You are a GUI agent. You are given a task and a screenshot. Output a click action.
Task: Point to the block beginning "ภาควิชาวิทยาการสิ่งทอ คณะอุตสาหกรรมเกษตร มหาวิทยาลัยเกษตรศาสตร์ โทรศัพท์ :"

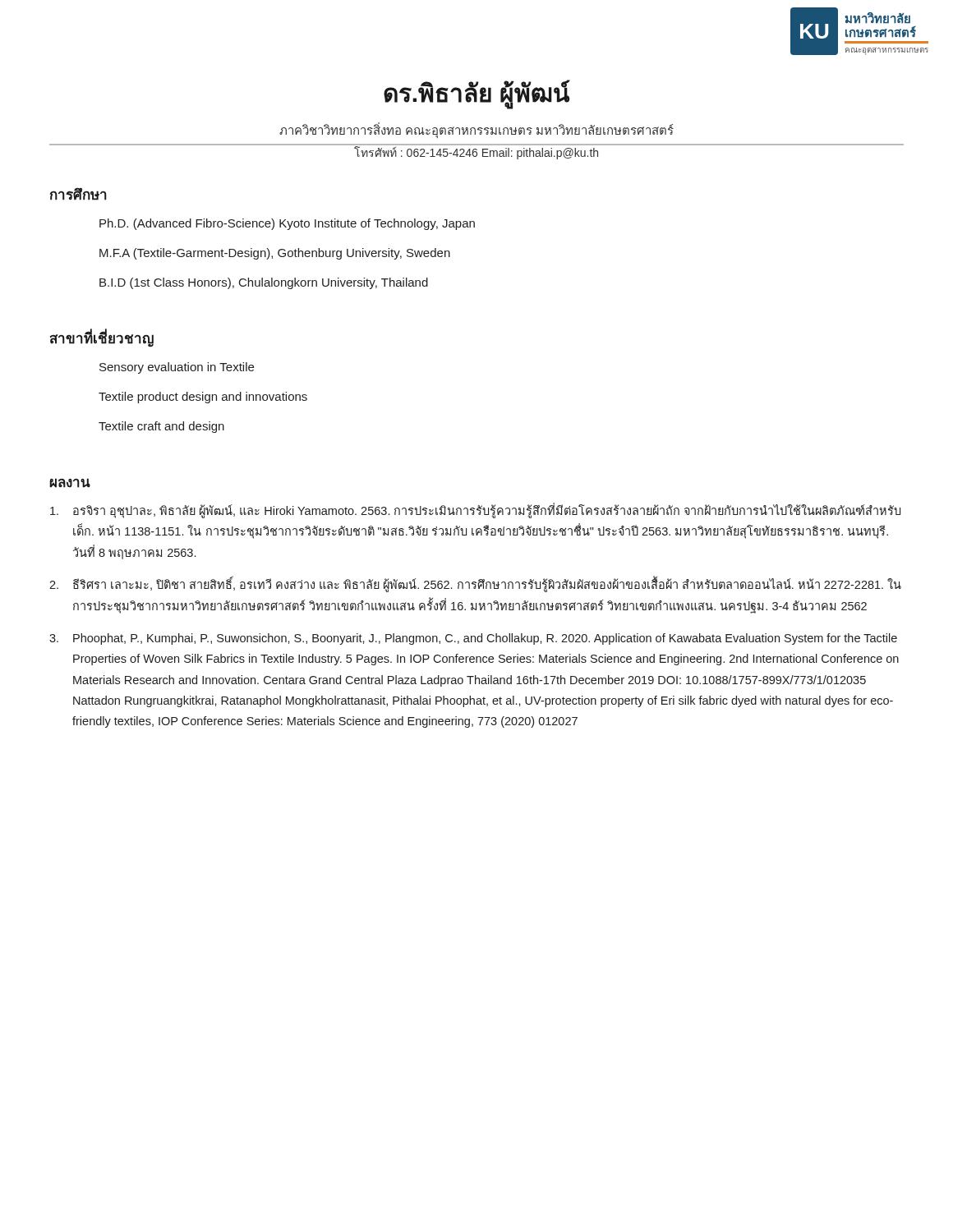pyautogui.click(x=476, y=141)
